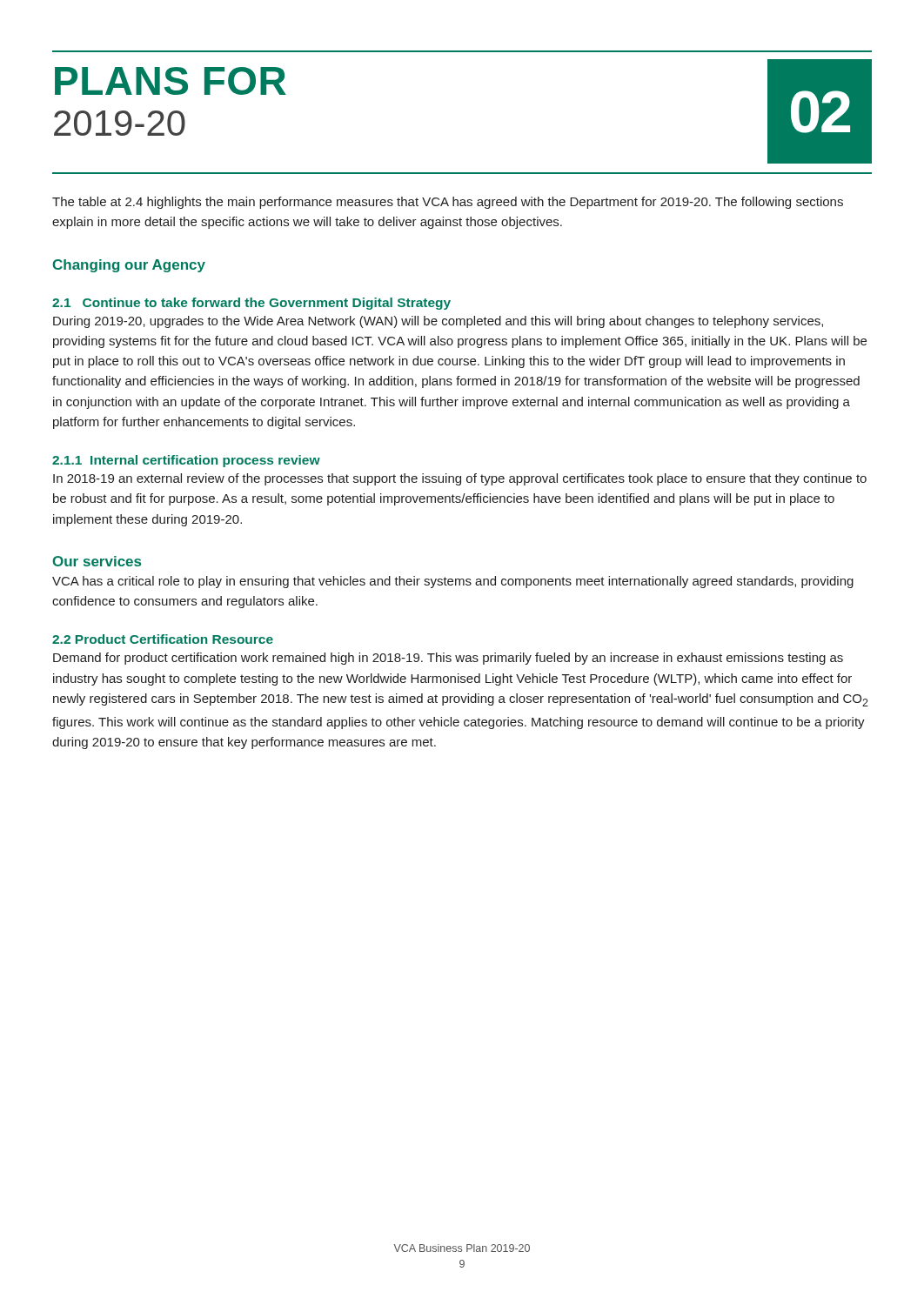Viewport: 924px width, 1305px height.
Task: Point to the section header beginning "2.1.1 Internal certification process"
Action: (186, 460)
